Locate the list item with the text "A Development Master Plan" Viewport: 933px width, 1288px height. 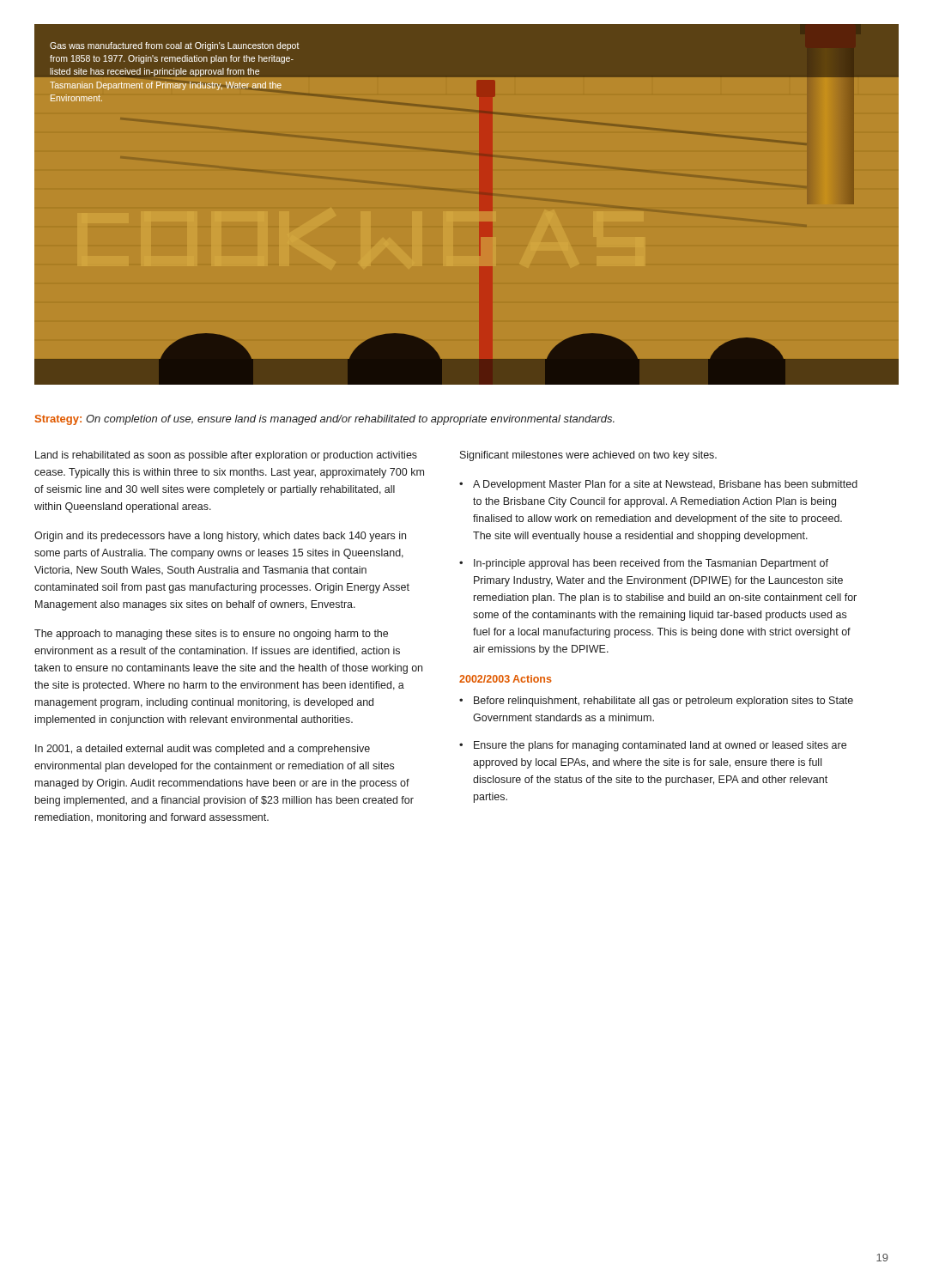(x=665, y=510)
